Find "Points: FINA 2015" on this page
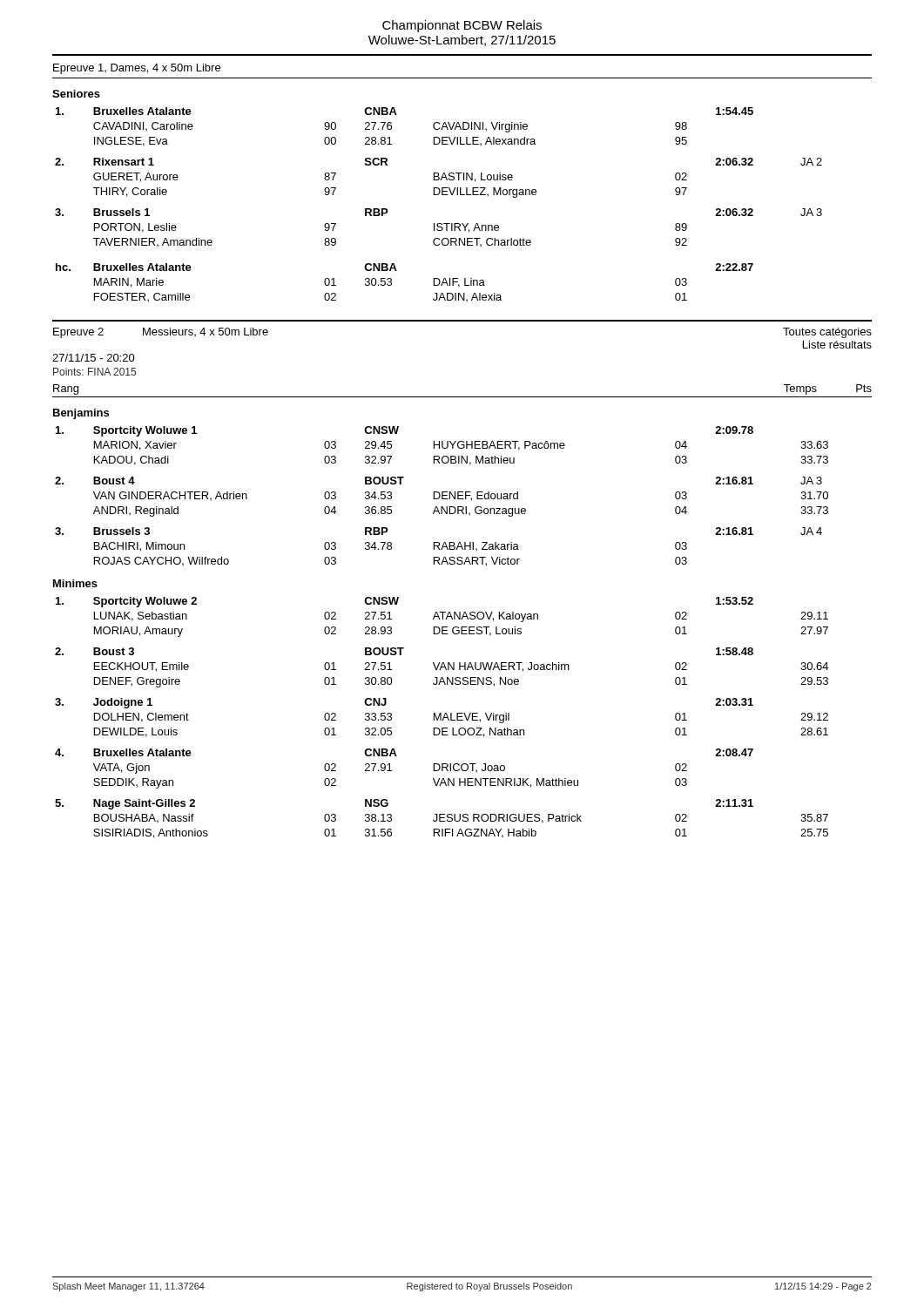The width and height of the screenshot is (924, 1307). (94, 372)
